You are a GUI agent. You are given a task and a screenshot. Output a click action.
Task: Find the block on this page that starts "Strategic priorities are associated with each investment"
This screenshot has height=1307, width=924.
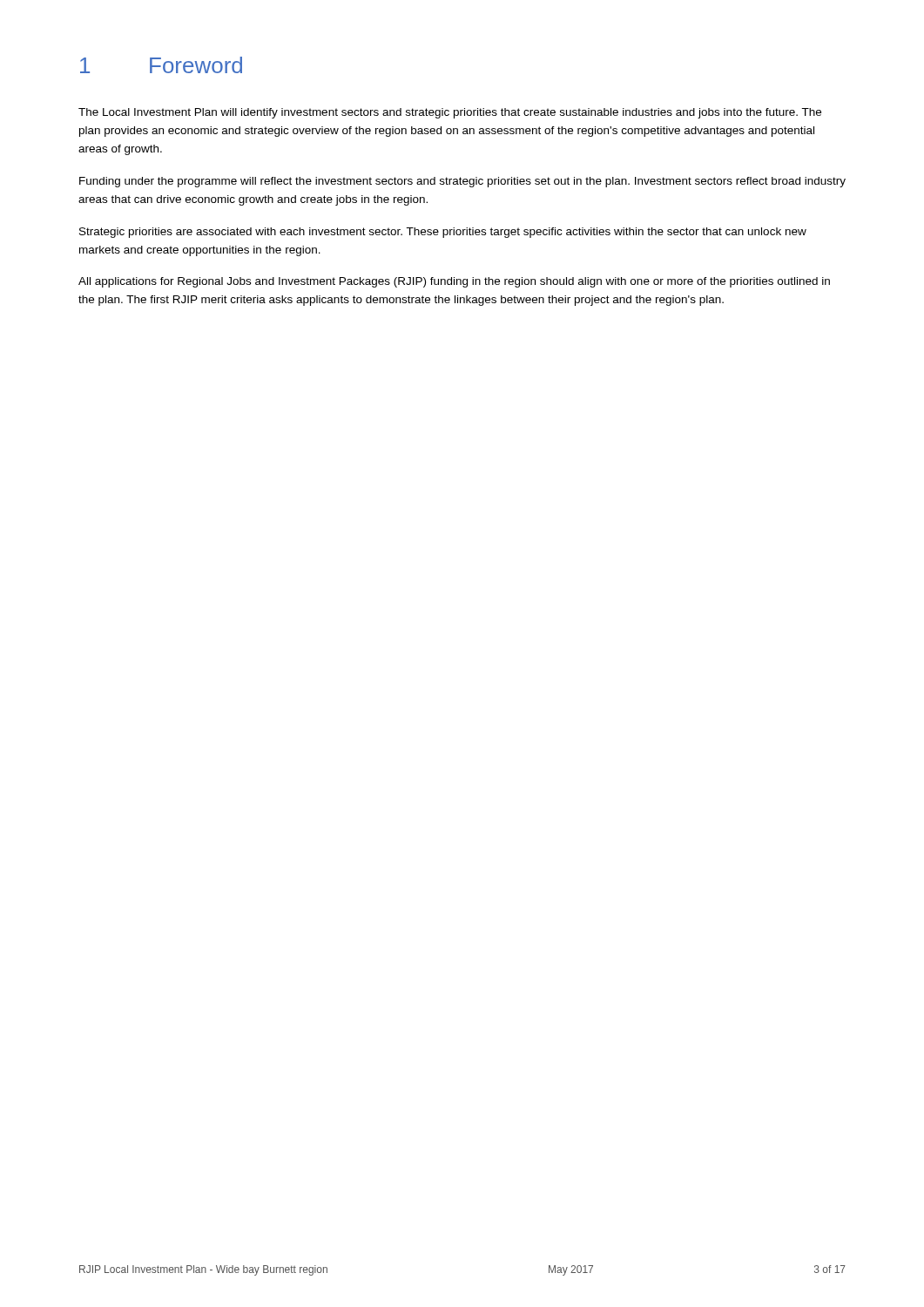(442, 240)
